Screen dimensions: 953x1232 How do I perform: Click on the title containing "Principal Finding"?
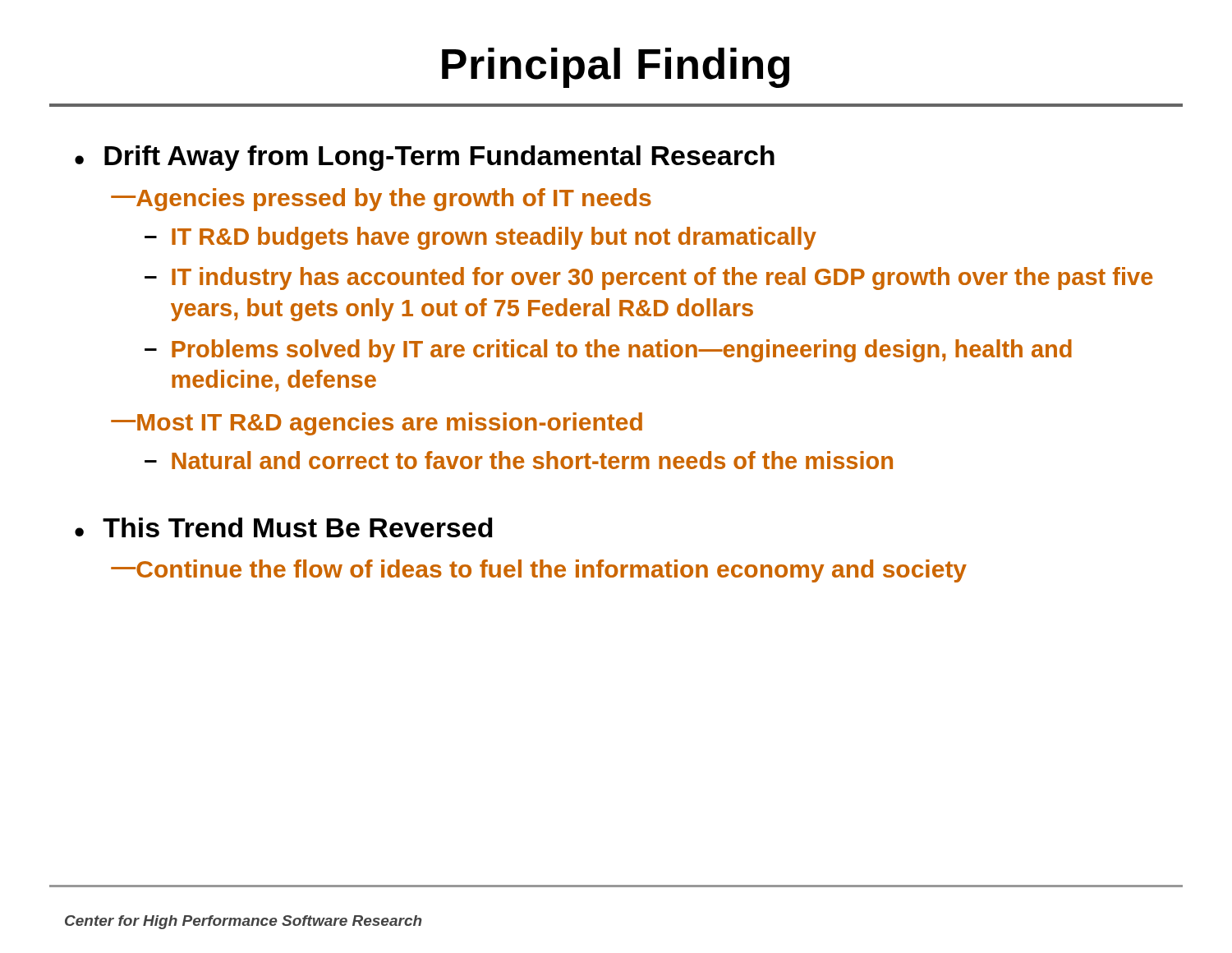click(616, 64)
